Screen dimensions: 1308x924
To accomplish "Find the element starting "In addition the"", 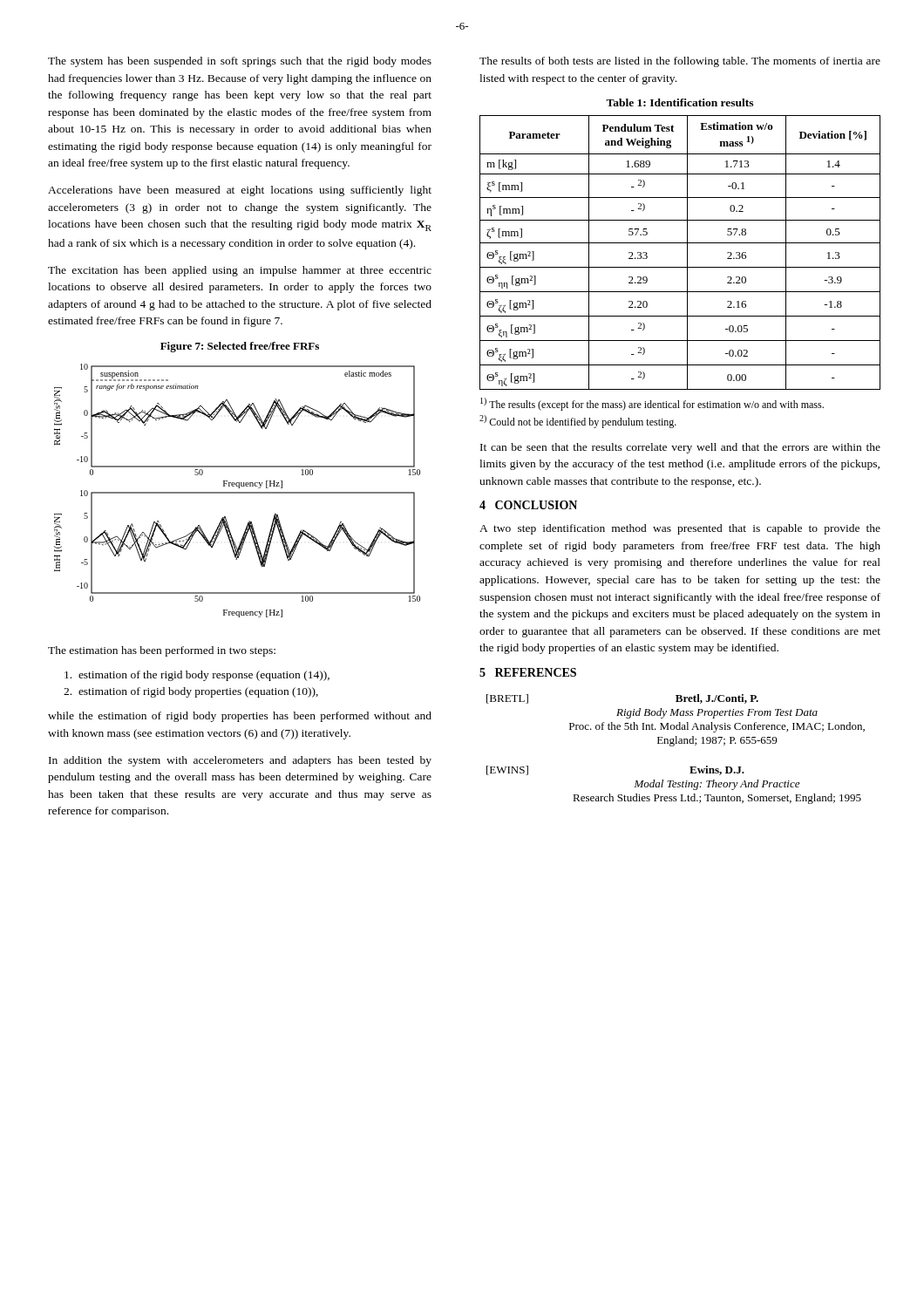I will click(240, 785).
